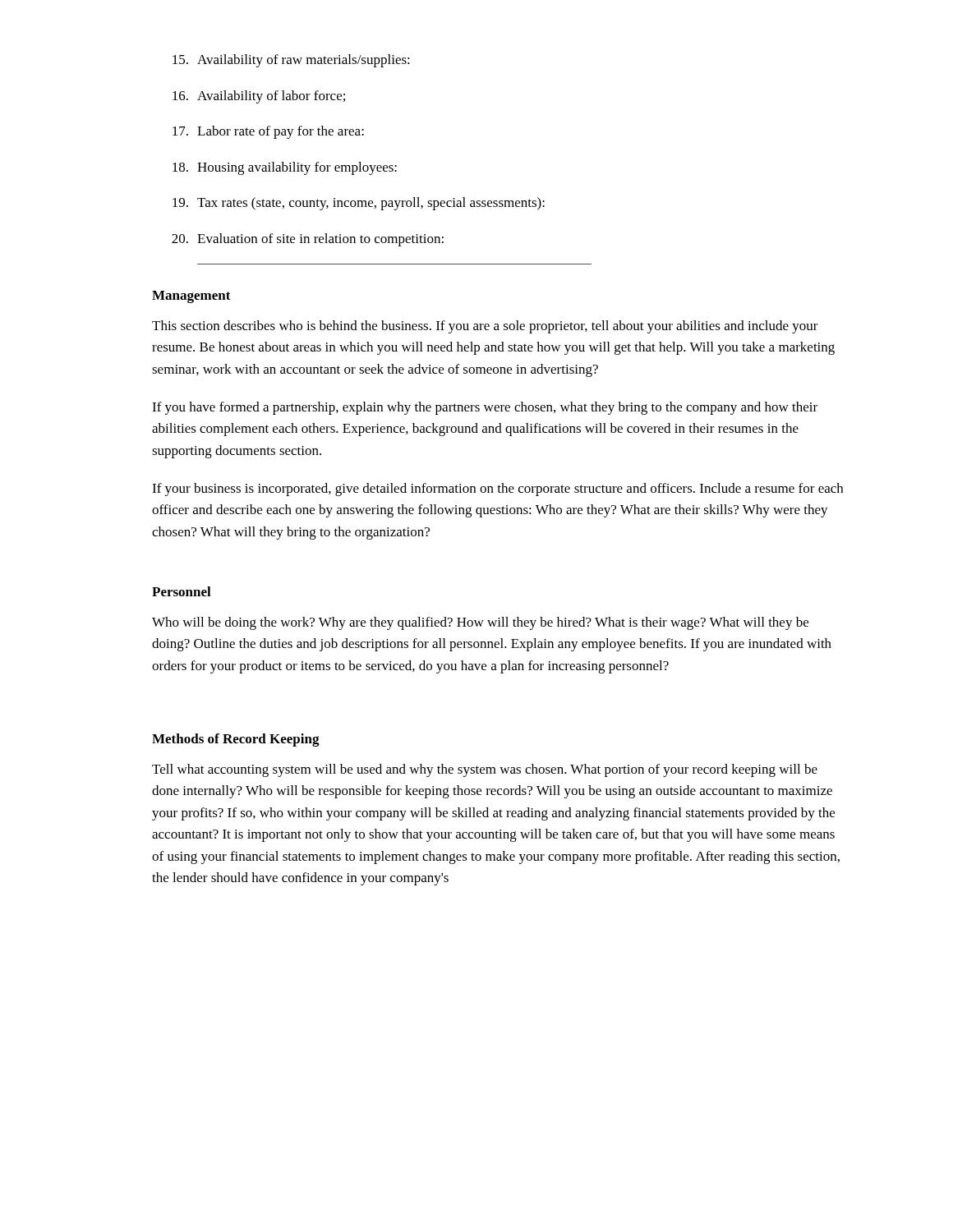Locate the list item with the text "15. Availability of raw materials/supplies:"
This screenshot has width=953, height=1232.
[291, 61]
